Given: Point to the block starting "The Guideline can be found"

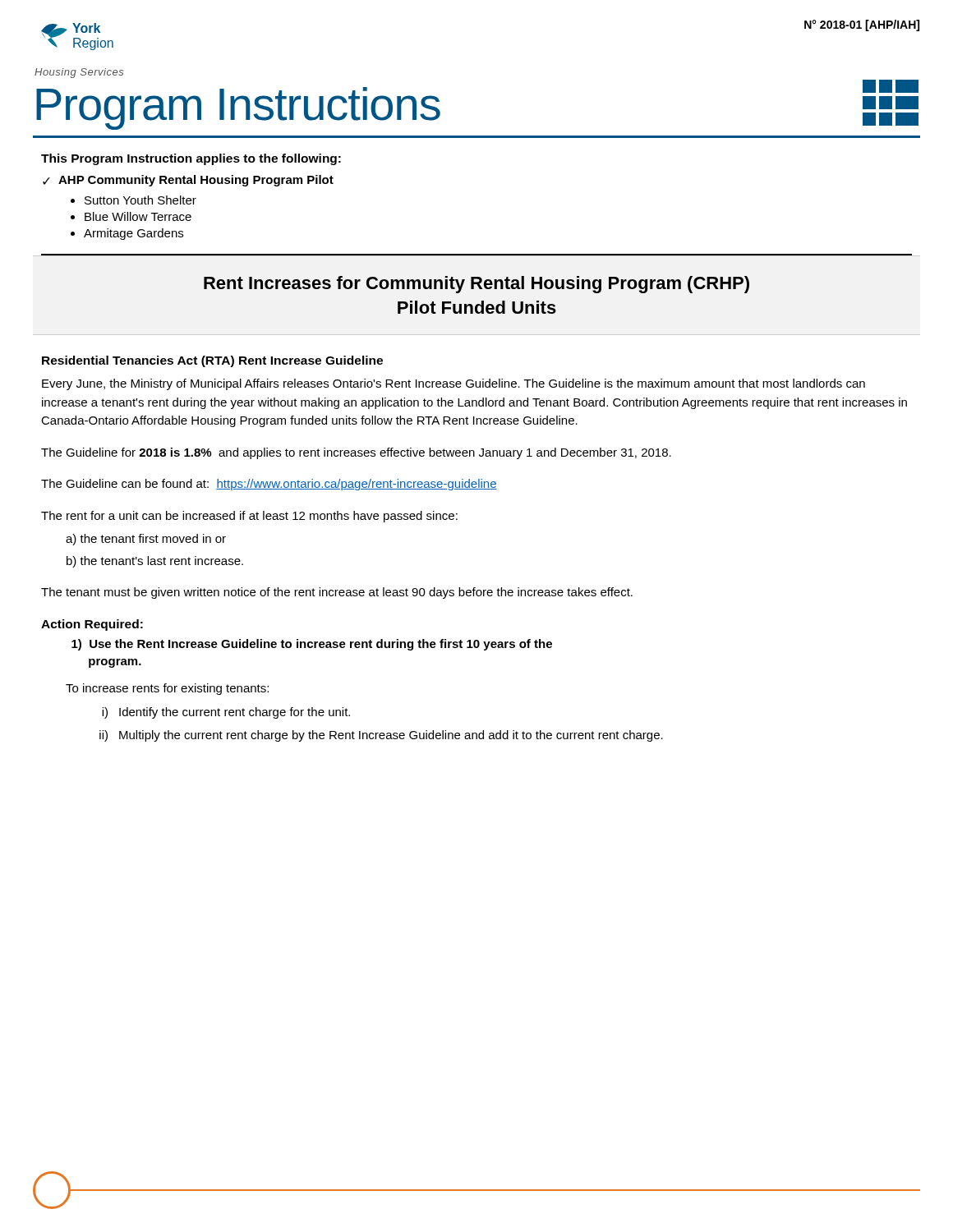Looking at the screenshot, I should 269,484.
